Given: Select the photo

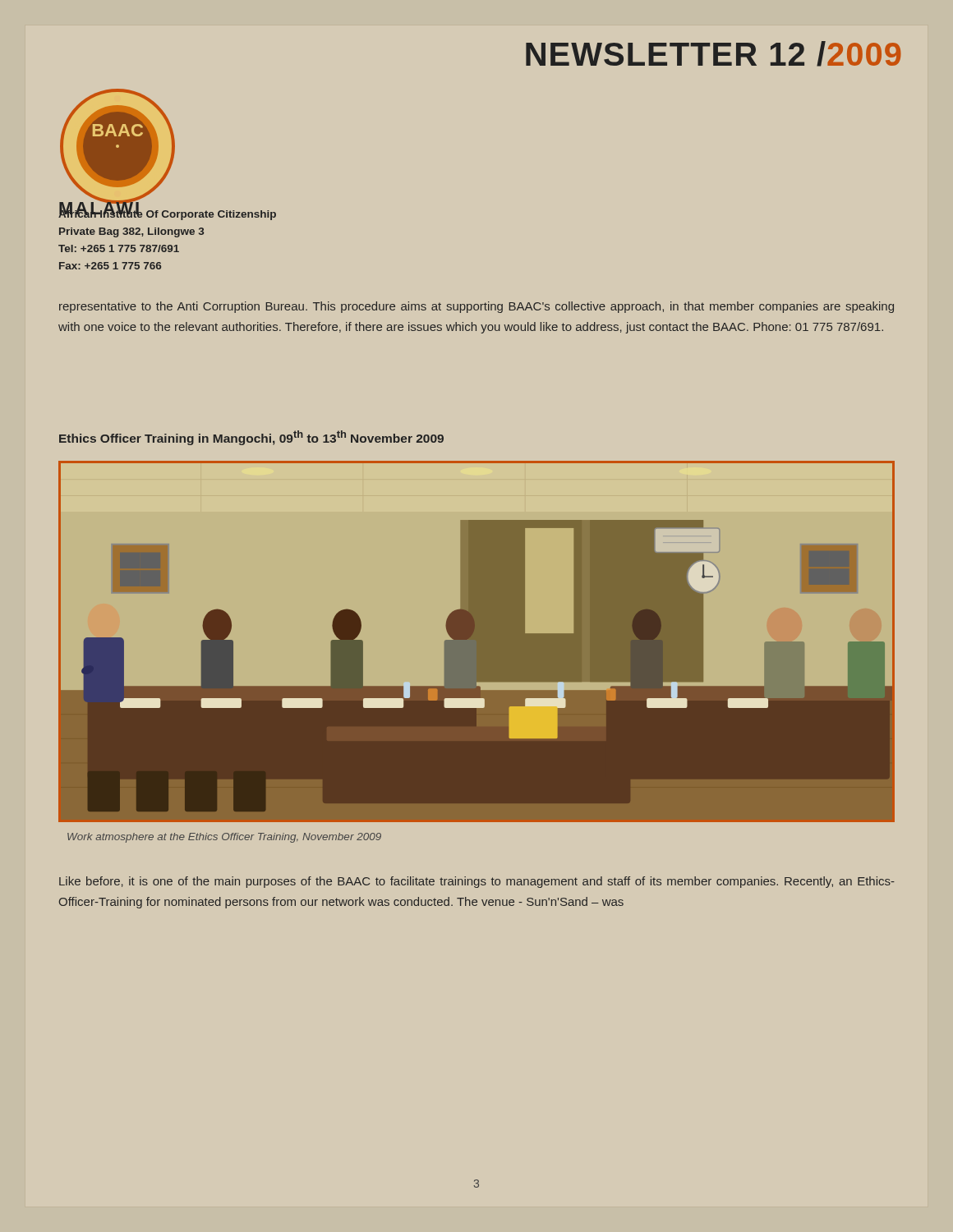Looking at the screenshot, I should (x=476, y=641).
